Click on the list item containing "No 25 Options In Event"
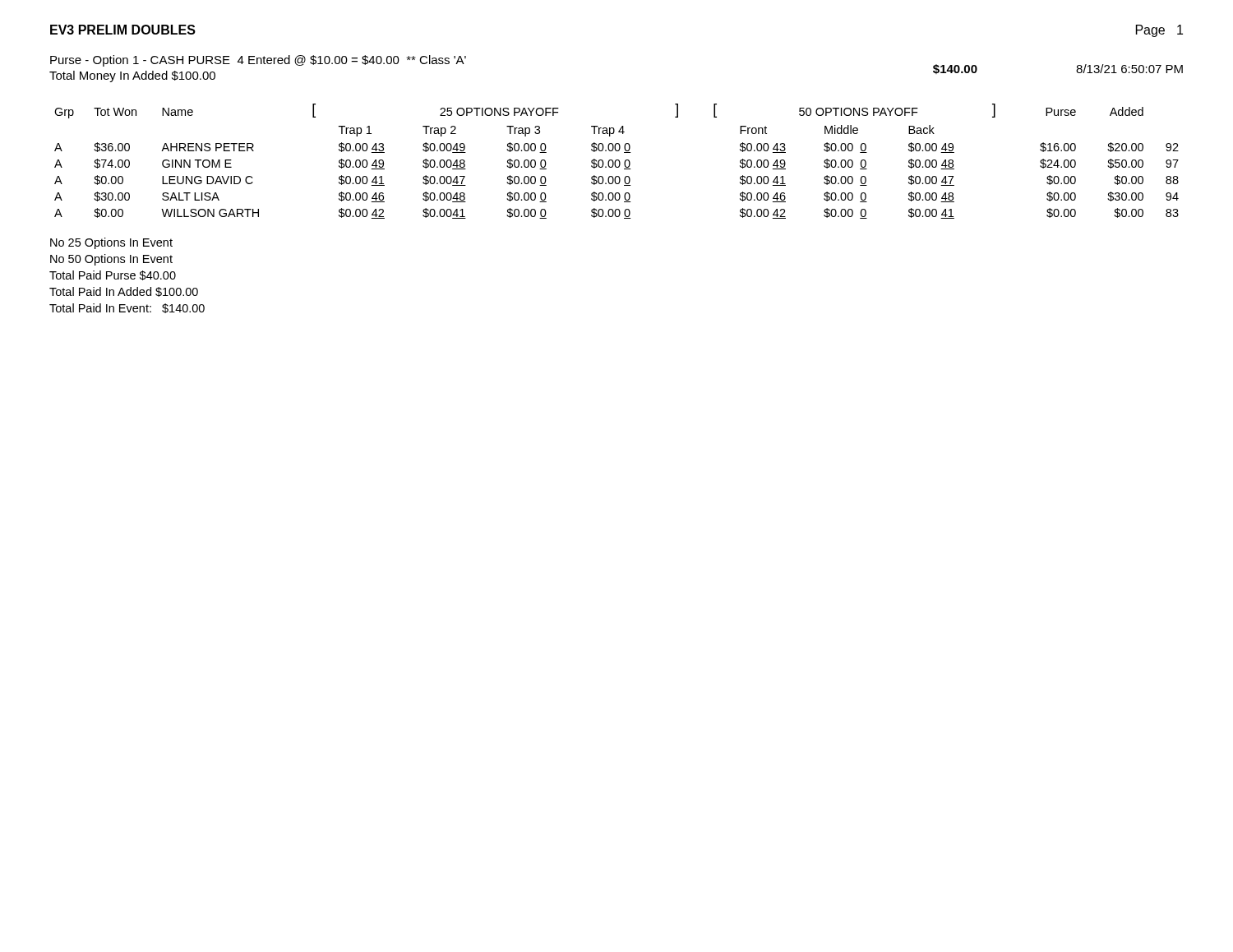The width and height of the screenshot is (1233, 952). [x=111, y=243]
